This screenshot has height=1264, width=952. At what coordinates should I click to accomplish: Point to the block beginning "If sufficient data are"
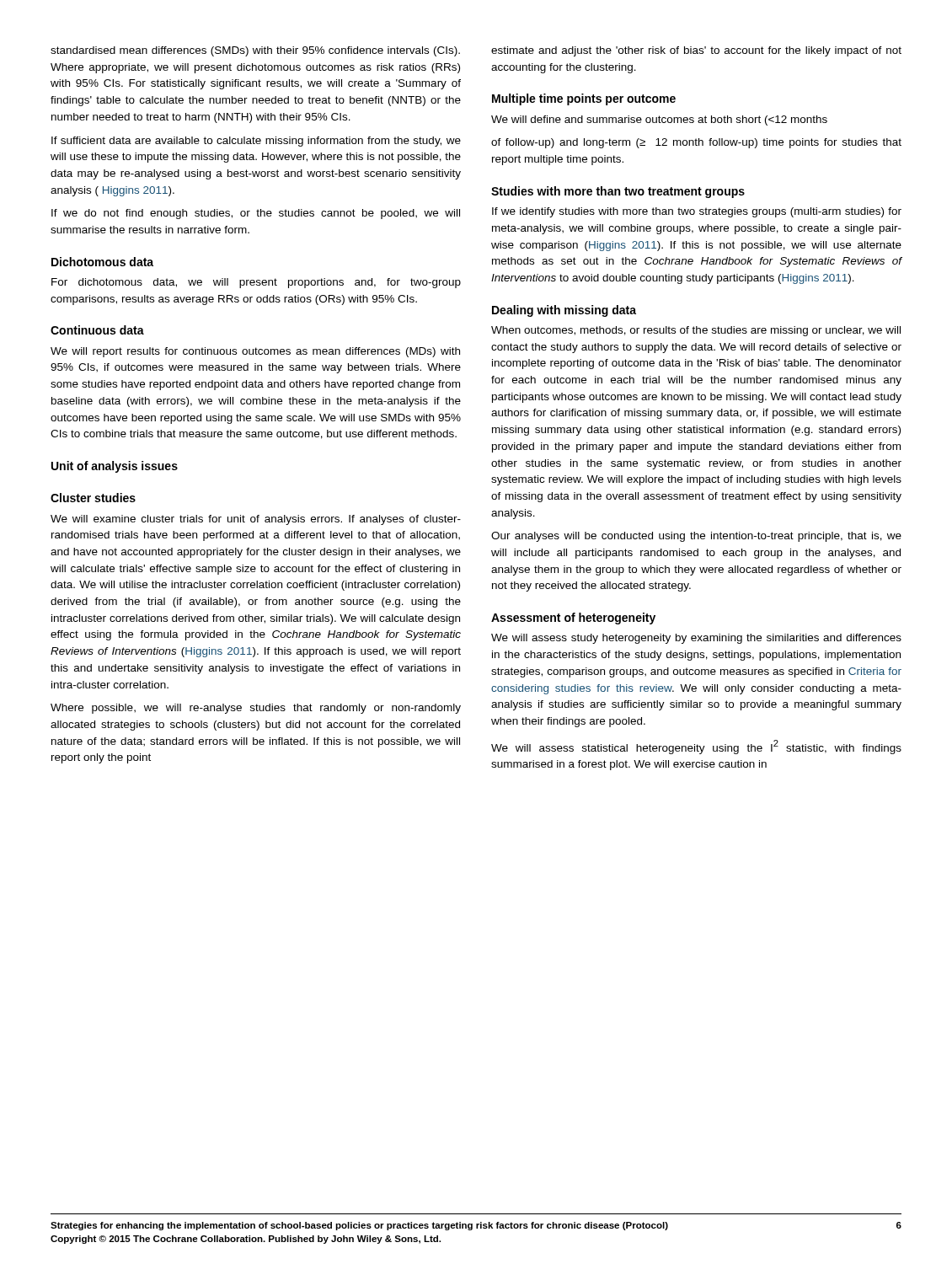coord(256,165)
